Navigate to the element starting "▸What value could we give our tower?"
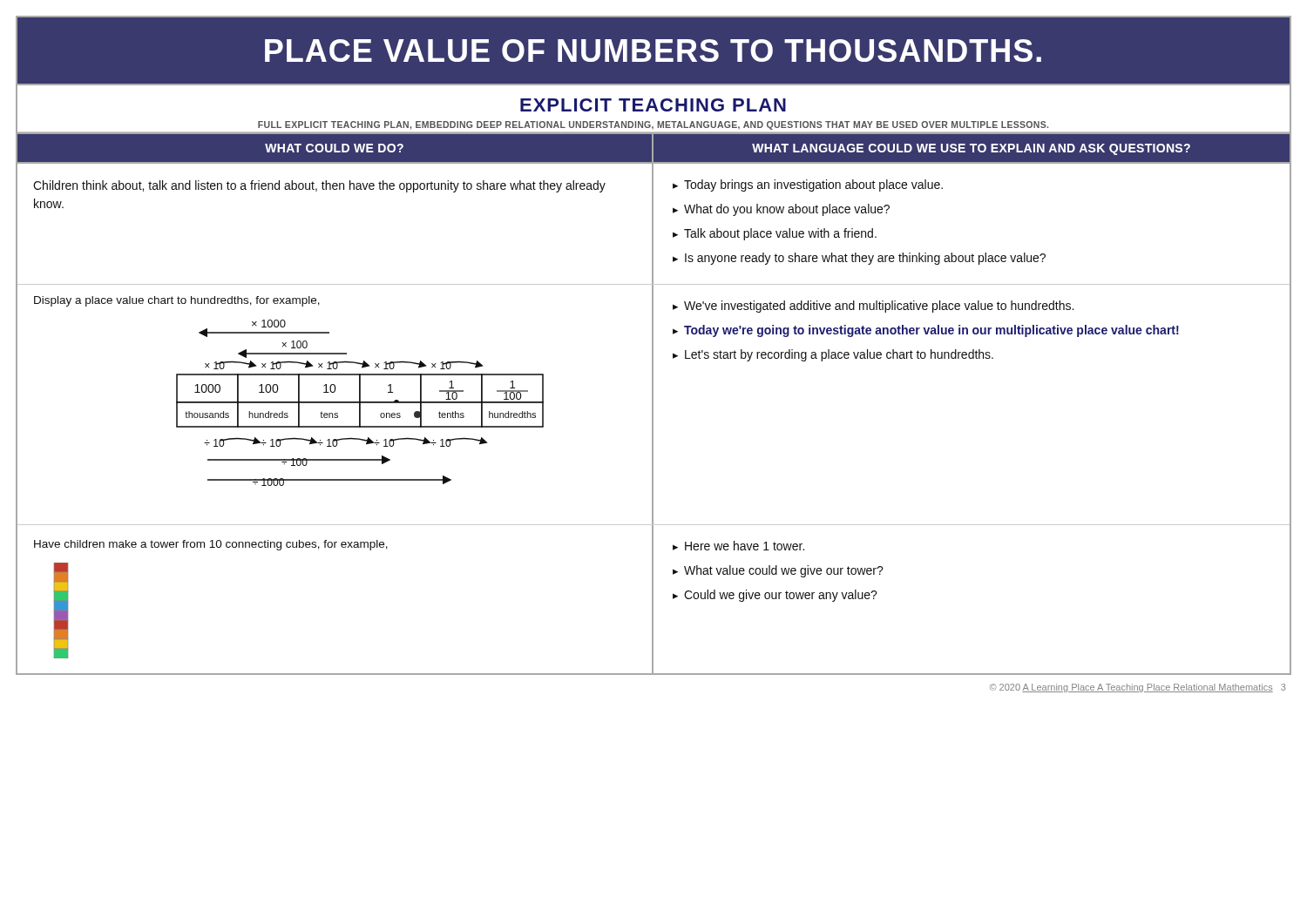 778,571
